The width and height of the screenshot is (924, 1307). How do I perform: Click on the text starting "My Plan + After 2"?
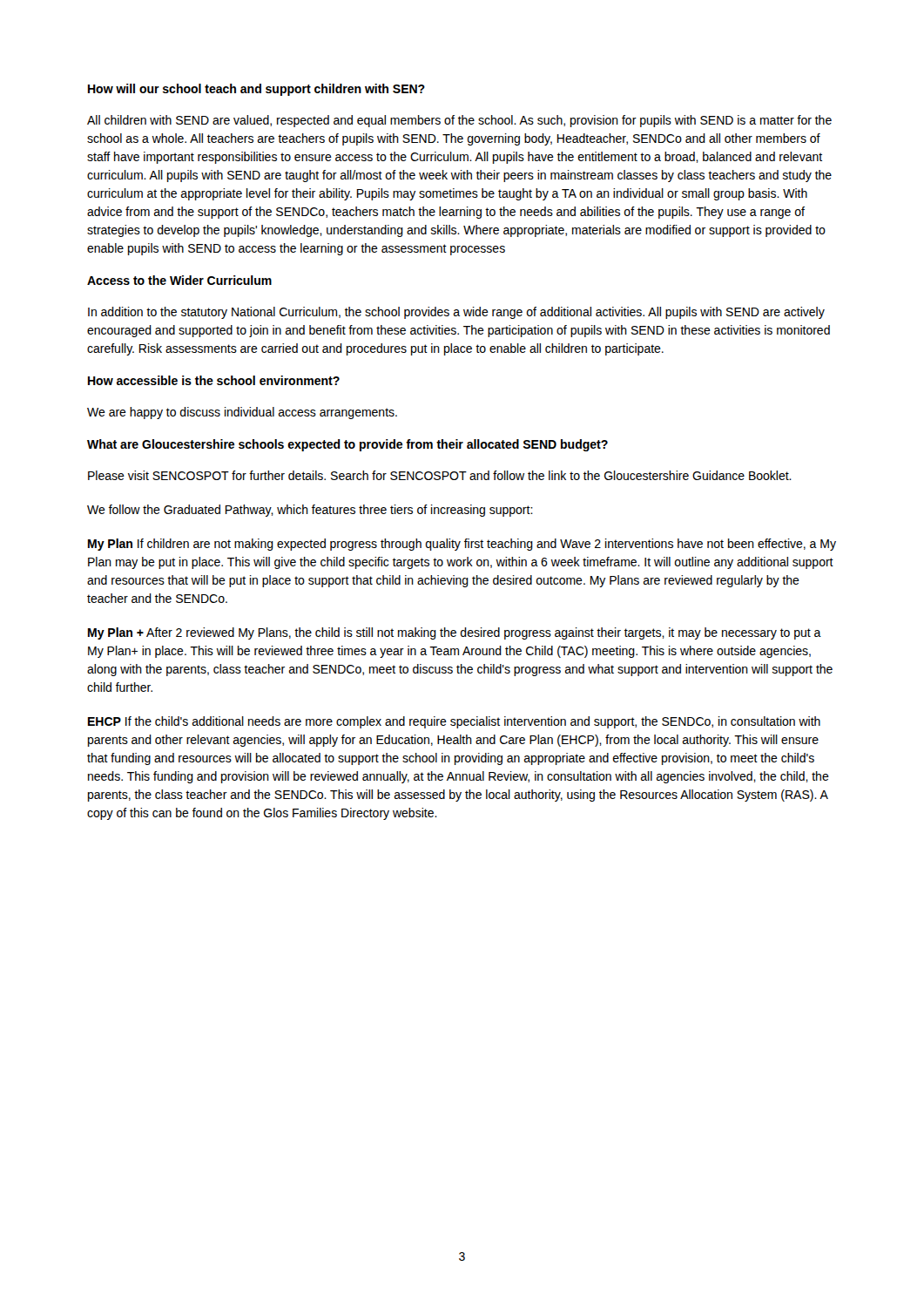coord(462,660)
